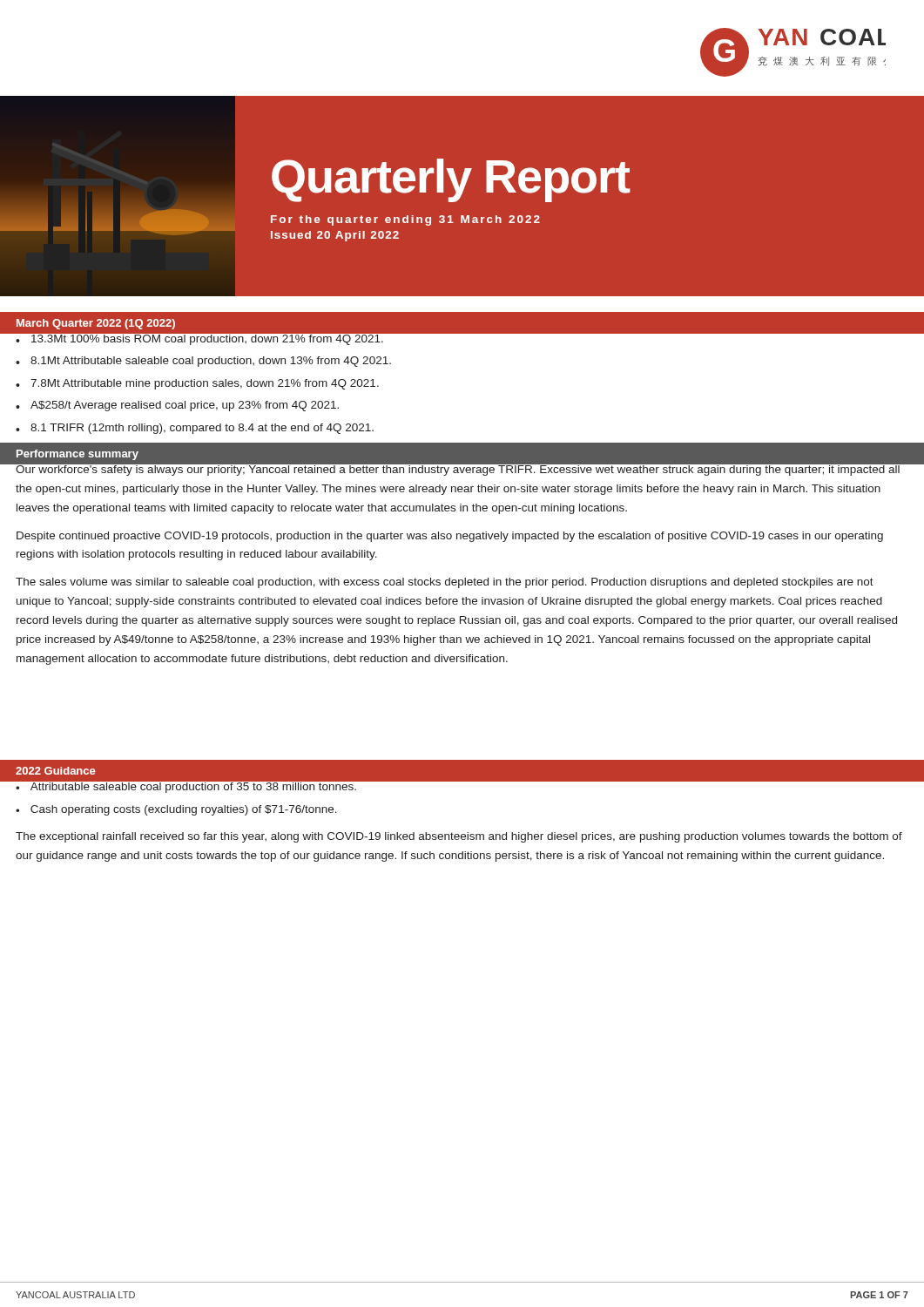Find the passage starting "• A$258/t Average realised"
This screenshot has width=924, height=1307.
point(178,406)
